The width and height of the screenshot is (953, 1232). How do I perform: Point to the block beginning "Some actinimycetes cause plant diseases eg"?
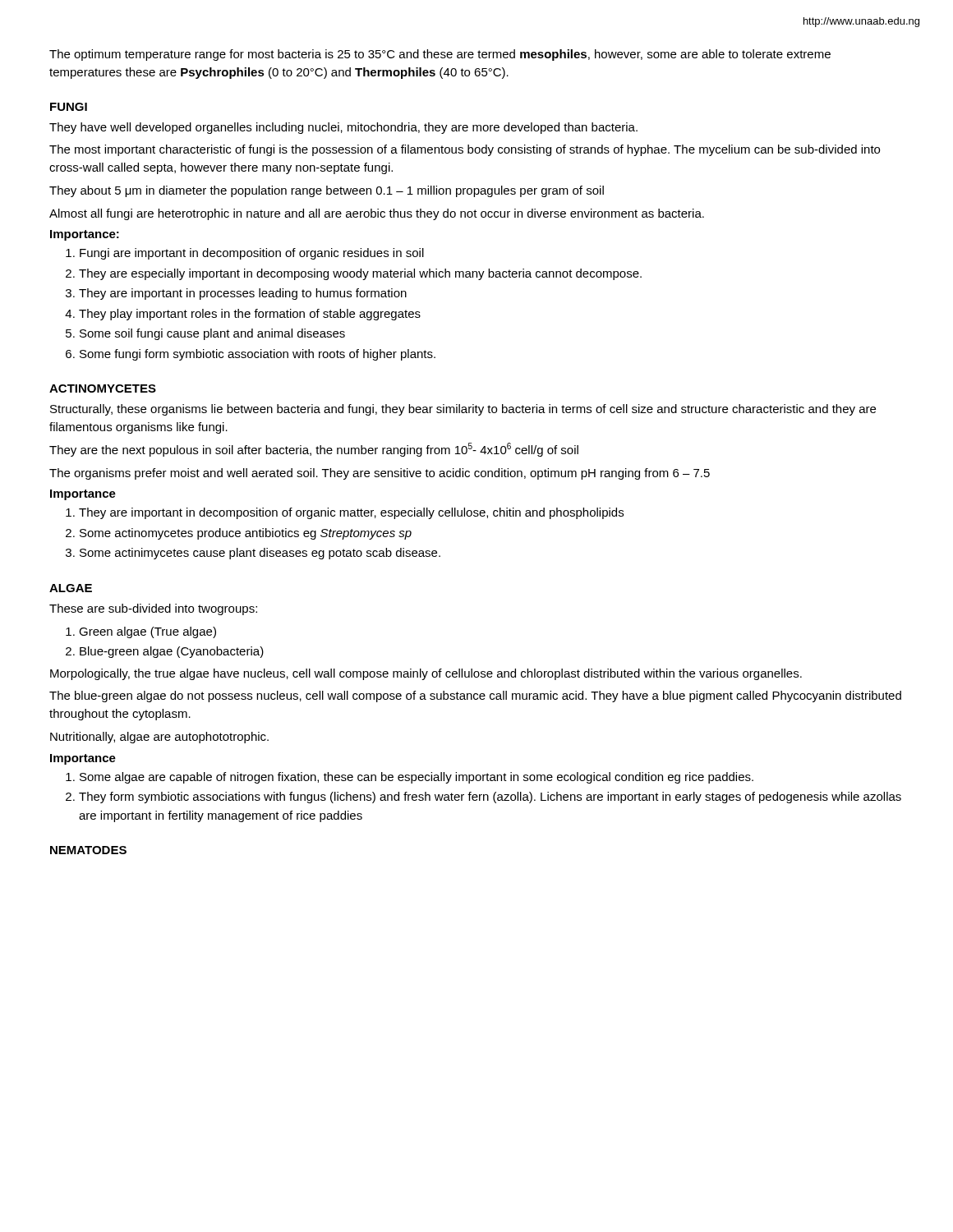260,553
